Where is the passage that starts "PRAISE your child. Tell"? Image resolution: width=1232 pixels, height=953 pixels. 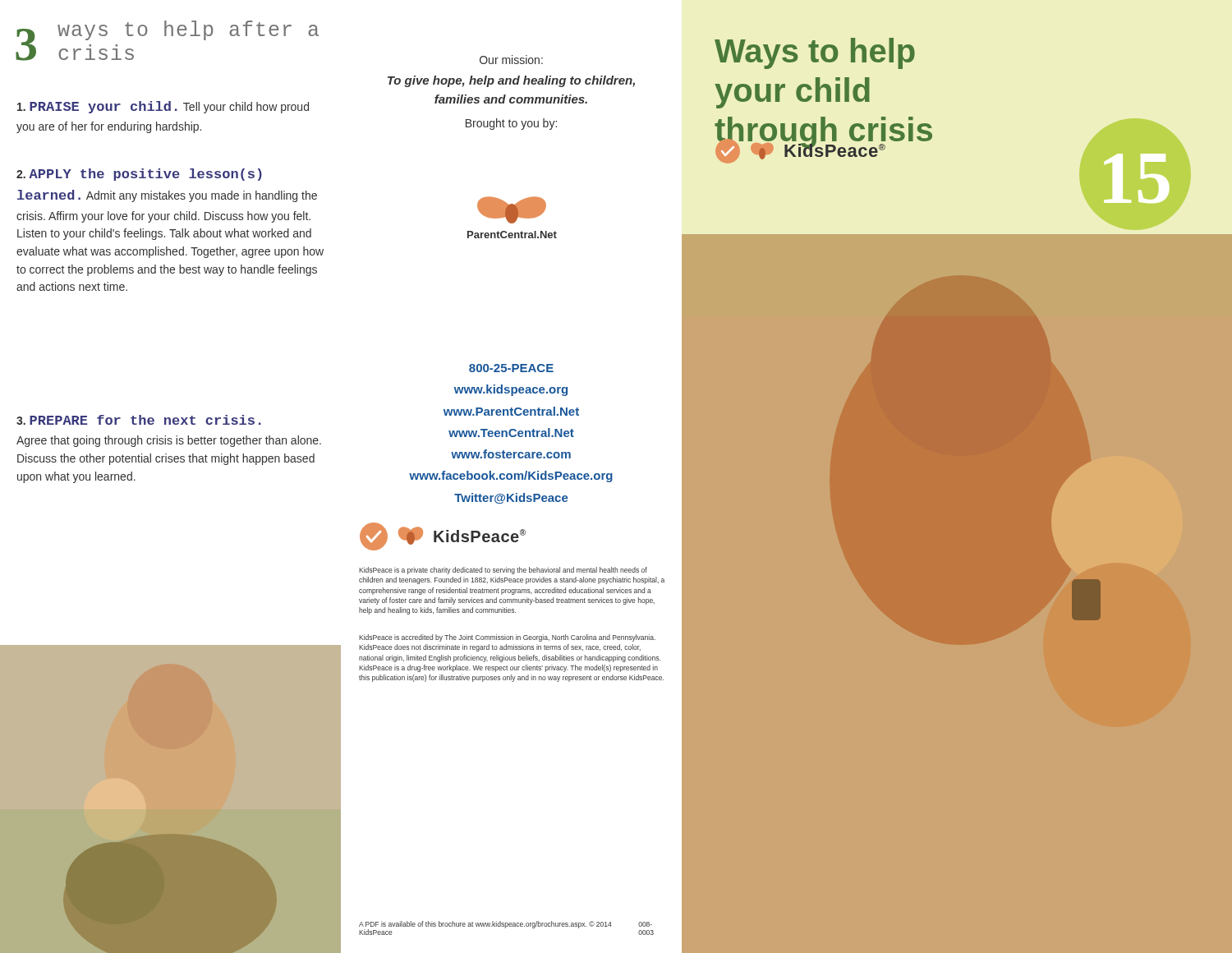pos(171,117)
